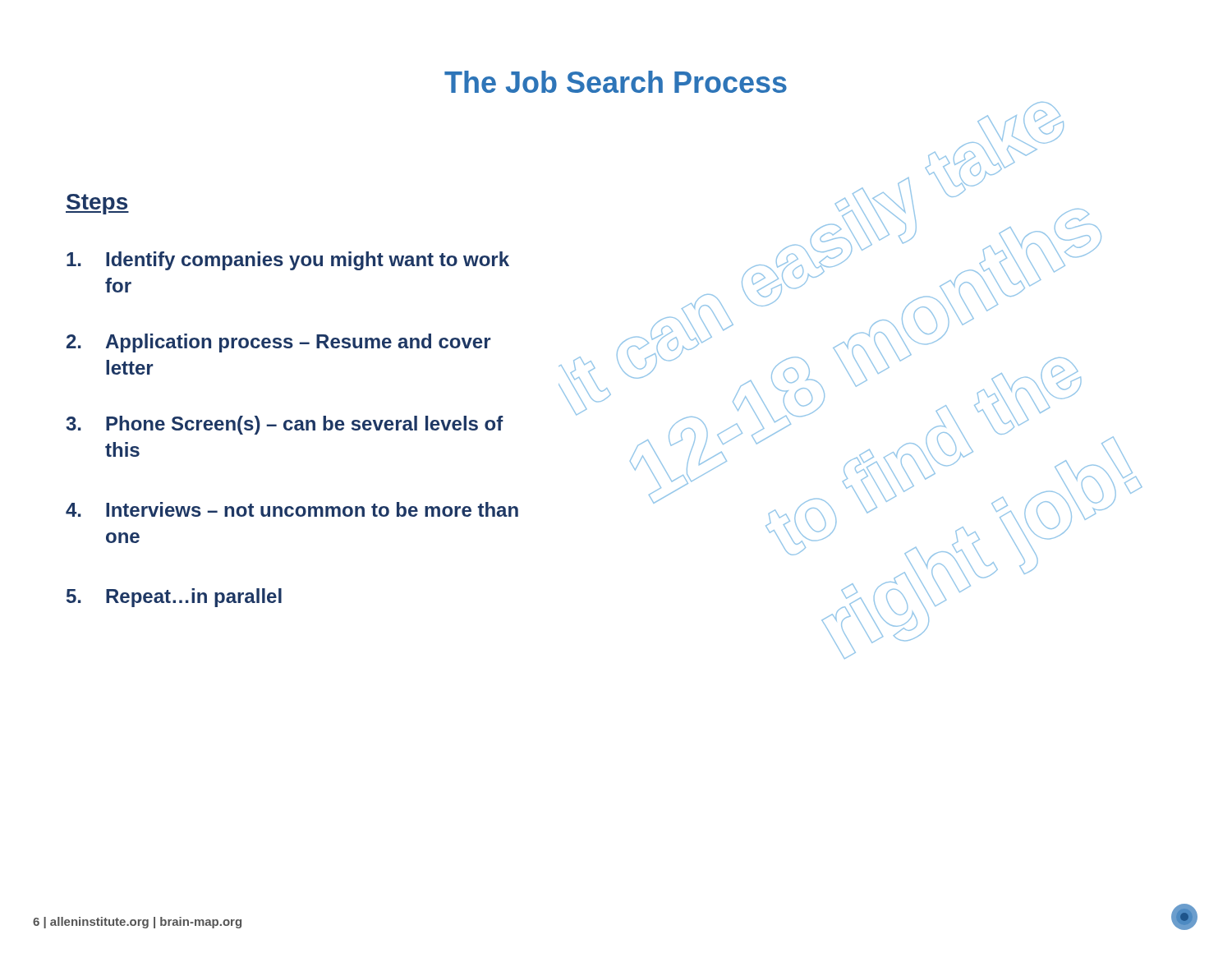
Task: Locate the section header
Action: click(97, 202)
